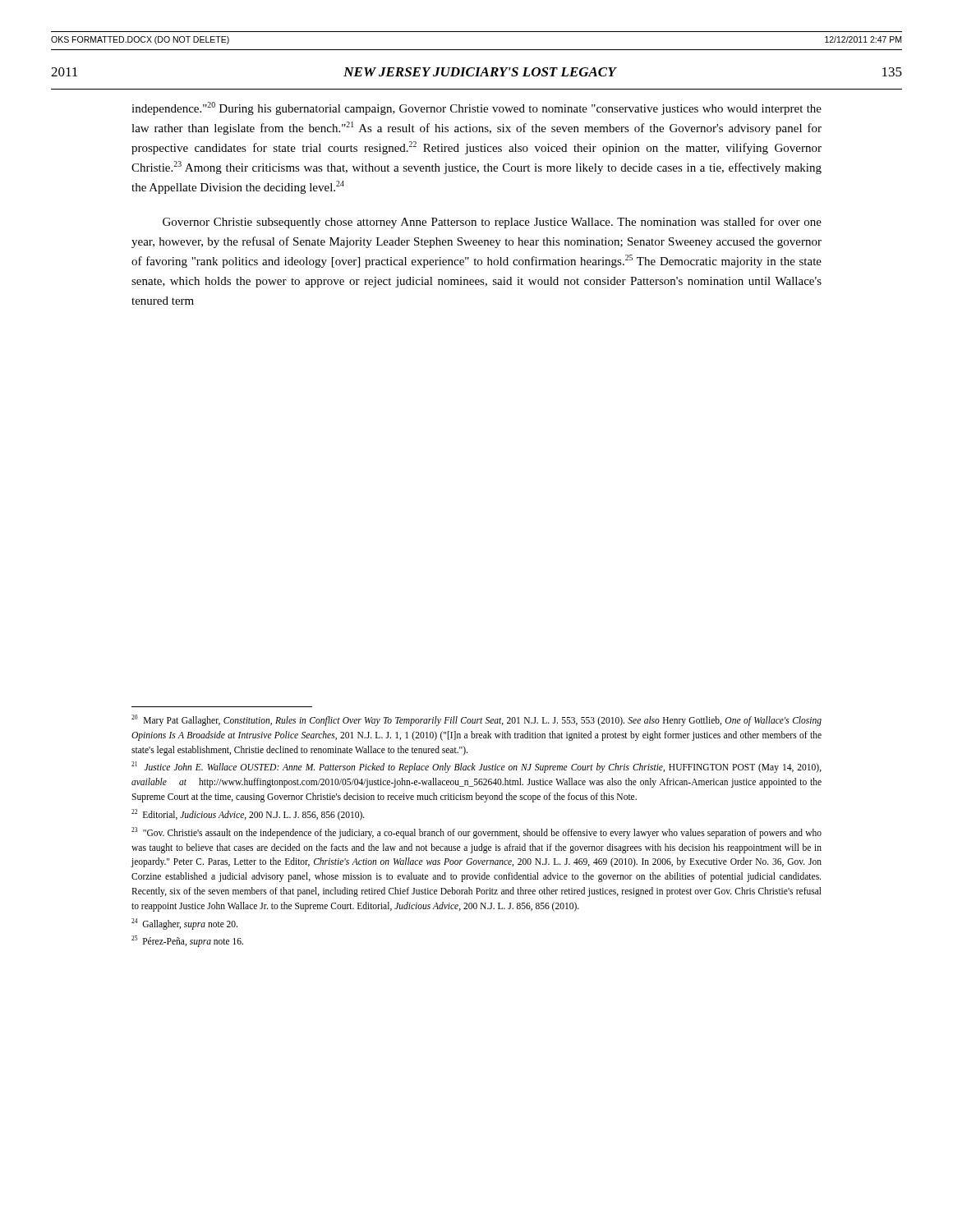Find the text block containing "Governor Christie subsequently chose attorney Anne Patterson to"
This screenshot has height=1232, width=953.
(x=476, y=261)
